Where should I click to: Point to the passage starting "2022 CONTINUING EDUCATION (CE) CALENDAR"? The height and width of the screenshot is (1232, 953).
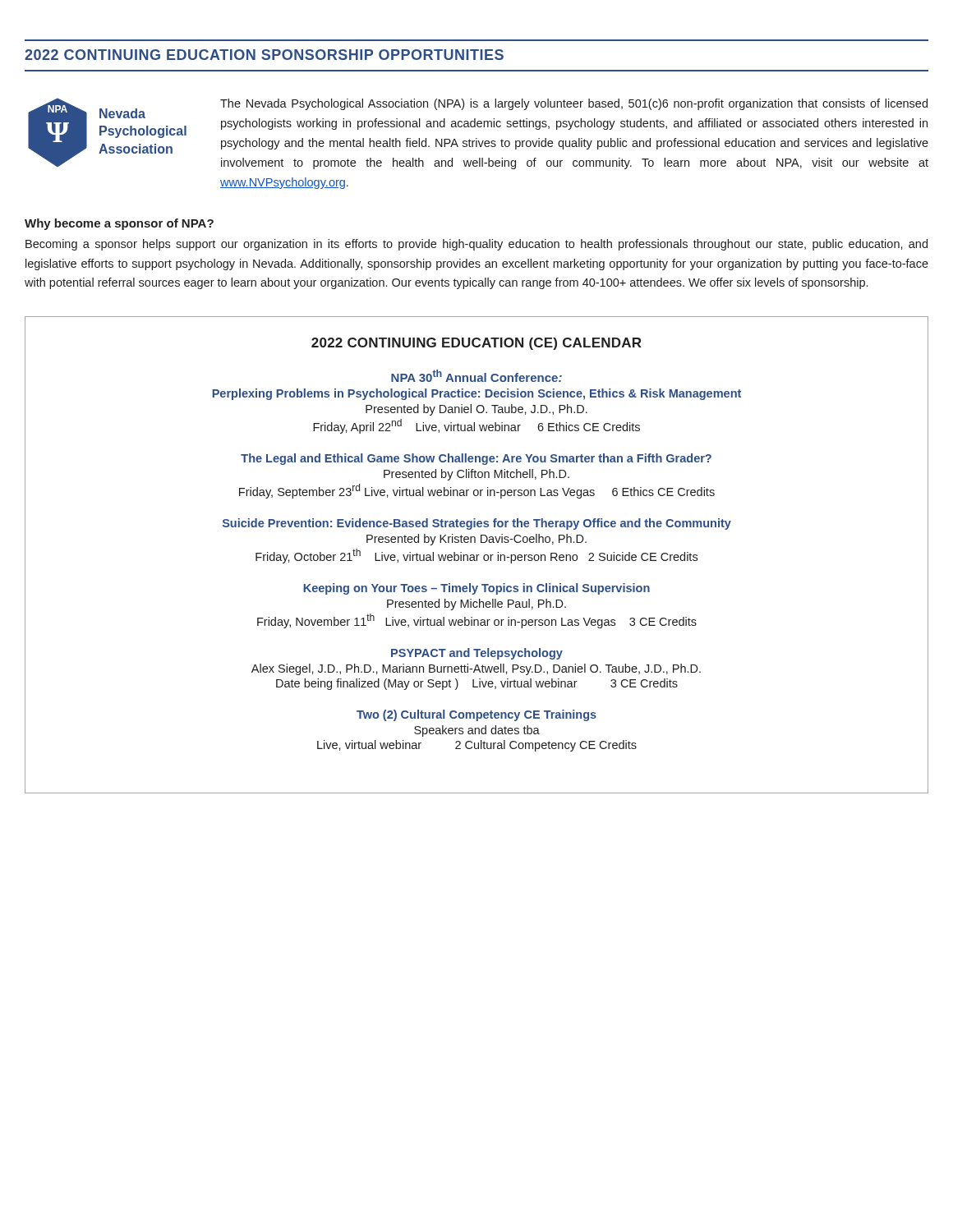coord(476,343)
